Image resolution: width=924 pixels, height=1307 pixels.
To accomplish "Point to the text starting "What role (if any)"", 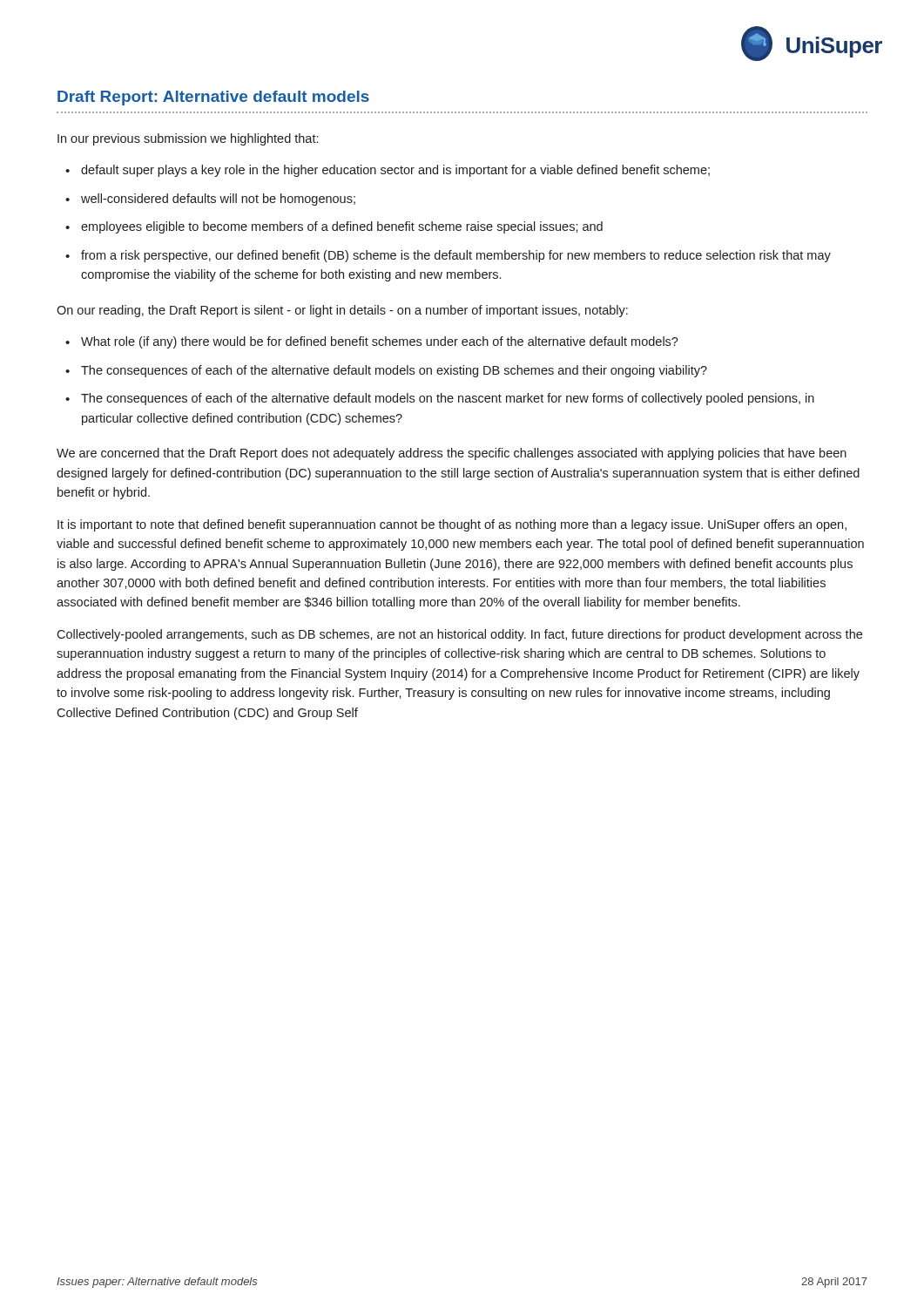I will (380, 342).
